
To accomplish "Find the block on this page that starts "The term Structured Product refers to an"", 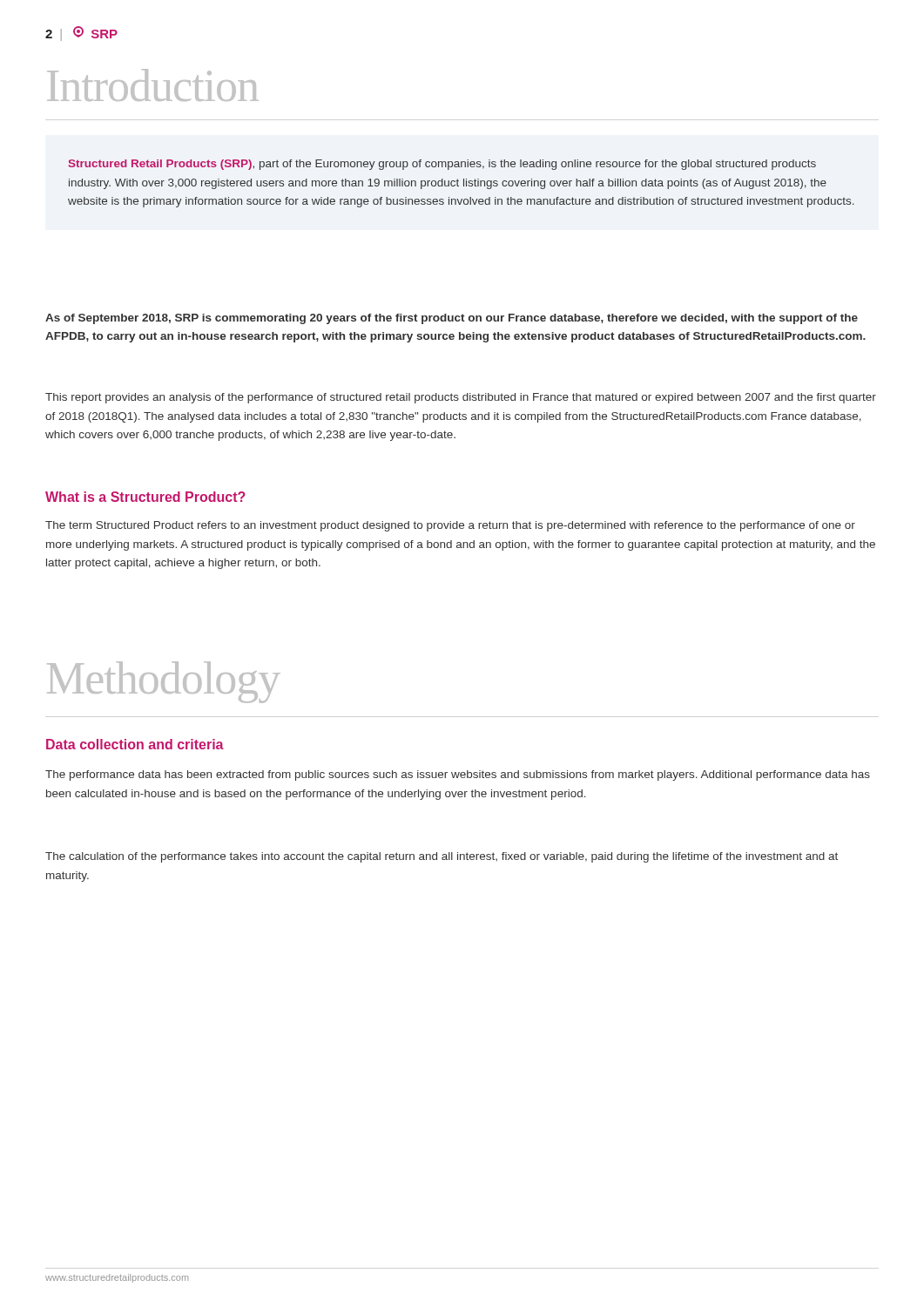I will pos(460,544).
